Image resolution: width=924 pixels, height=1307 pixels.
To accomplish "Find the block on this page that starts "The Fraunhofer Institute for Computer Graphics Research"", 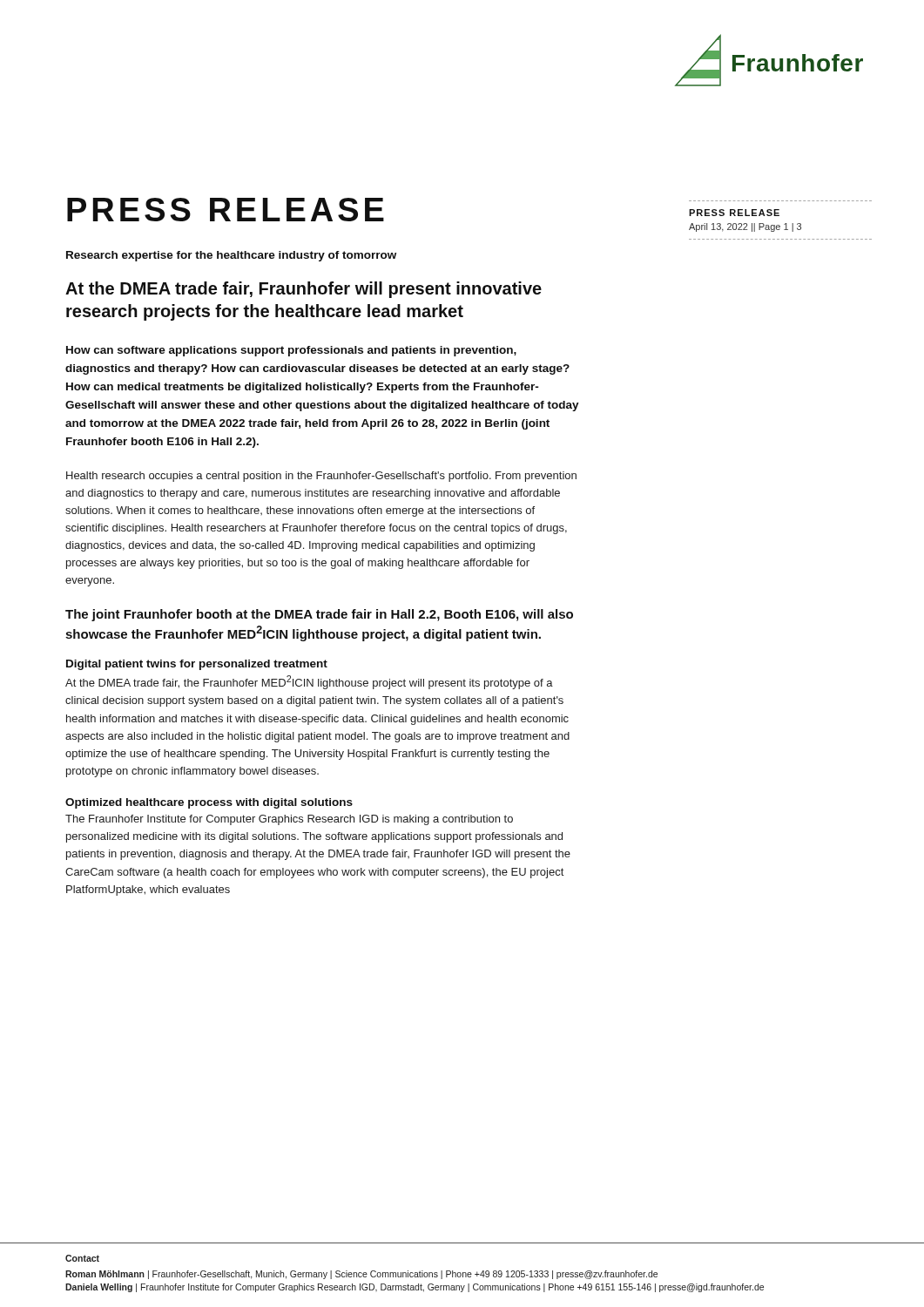I will click(x=322, y=854).
